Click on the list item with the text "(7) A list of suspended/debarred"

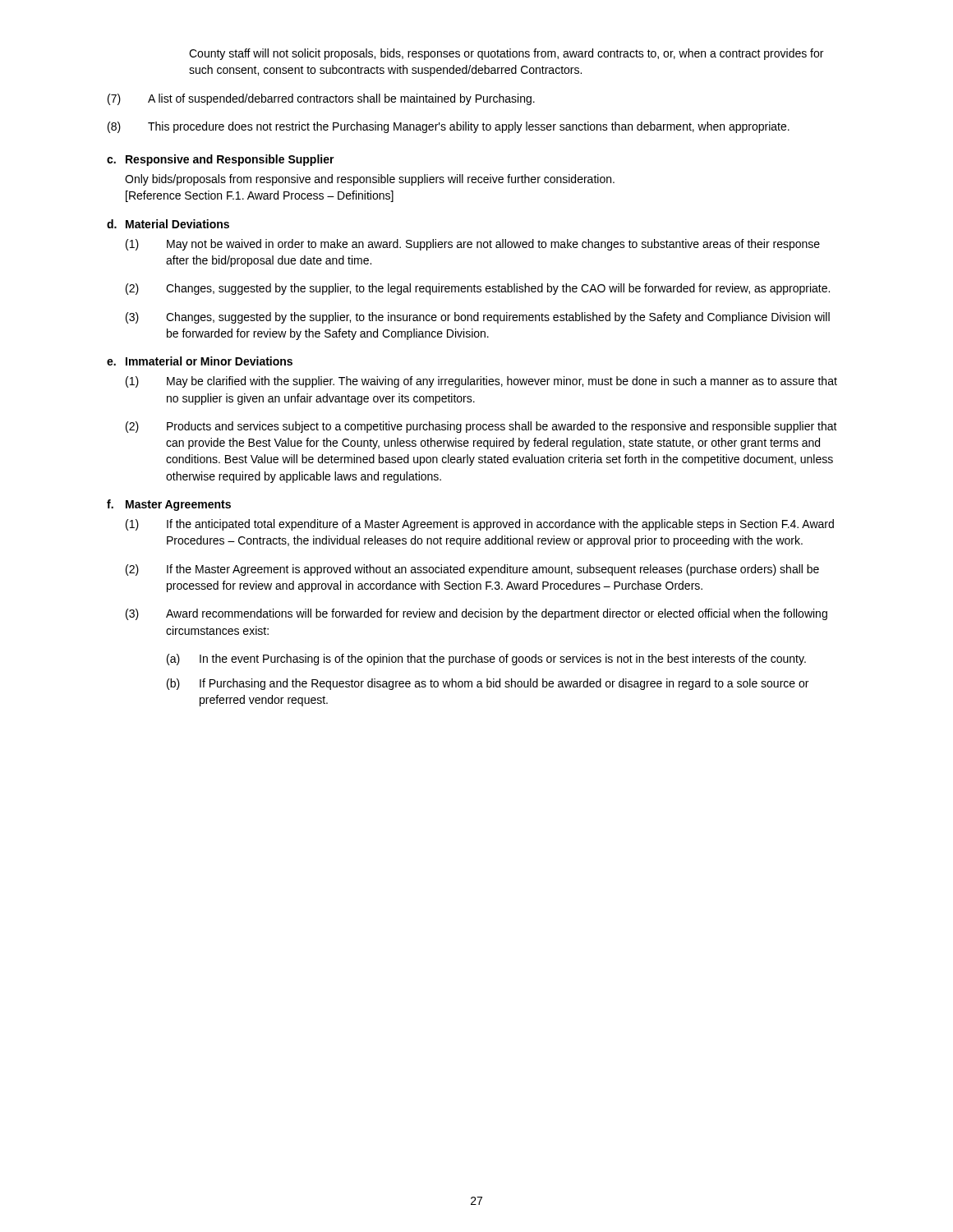tap(476, 98)
